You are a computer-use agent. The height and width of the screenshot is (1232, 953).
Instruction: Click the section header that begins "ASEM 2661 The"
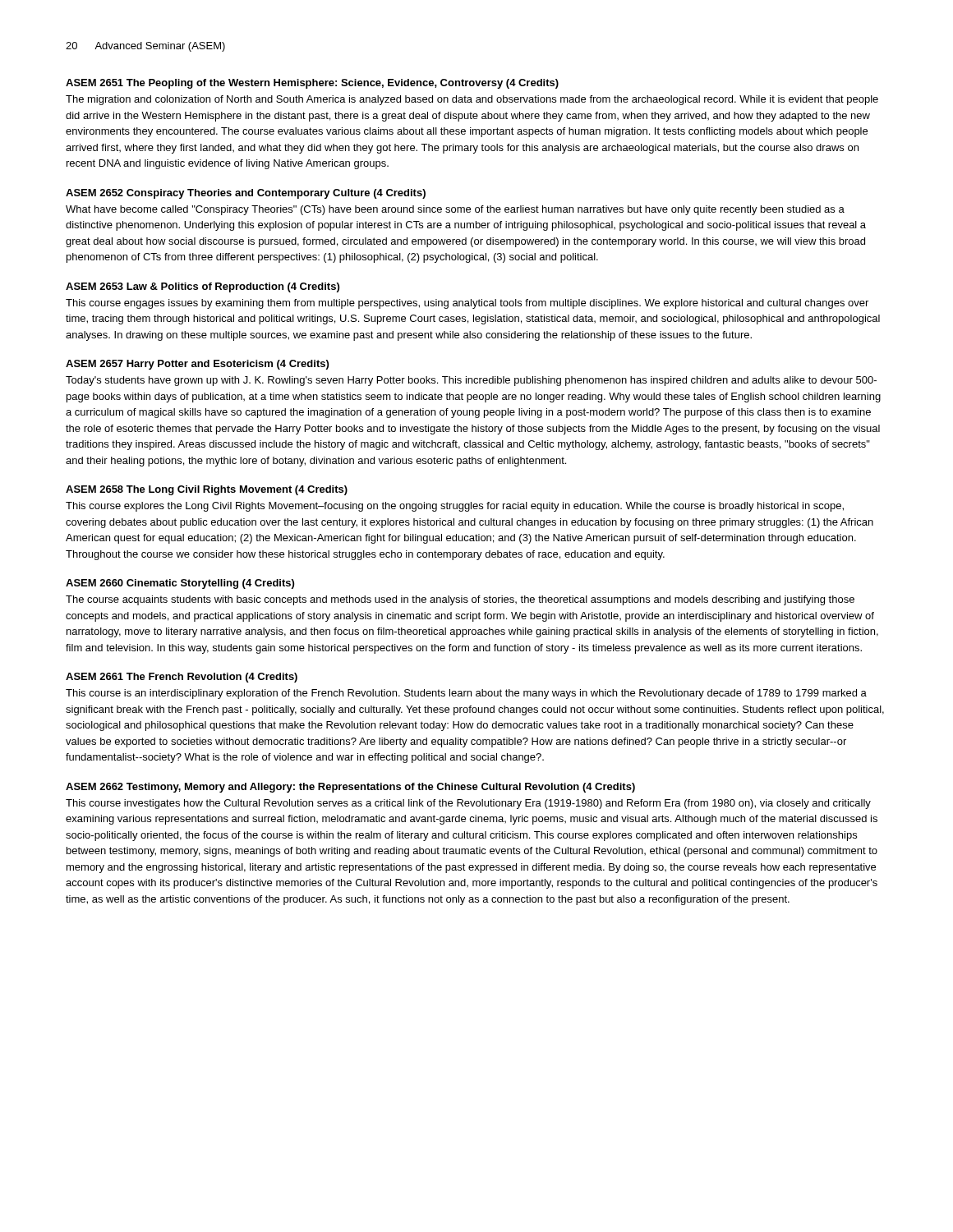click(x=182, y=676)
